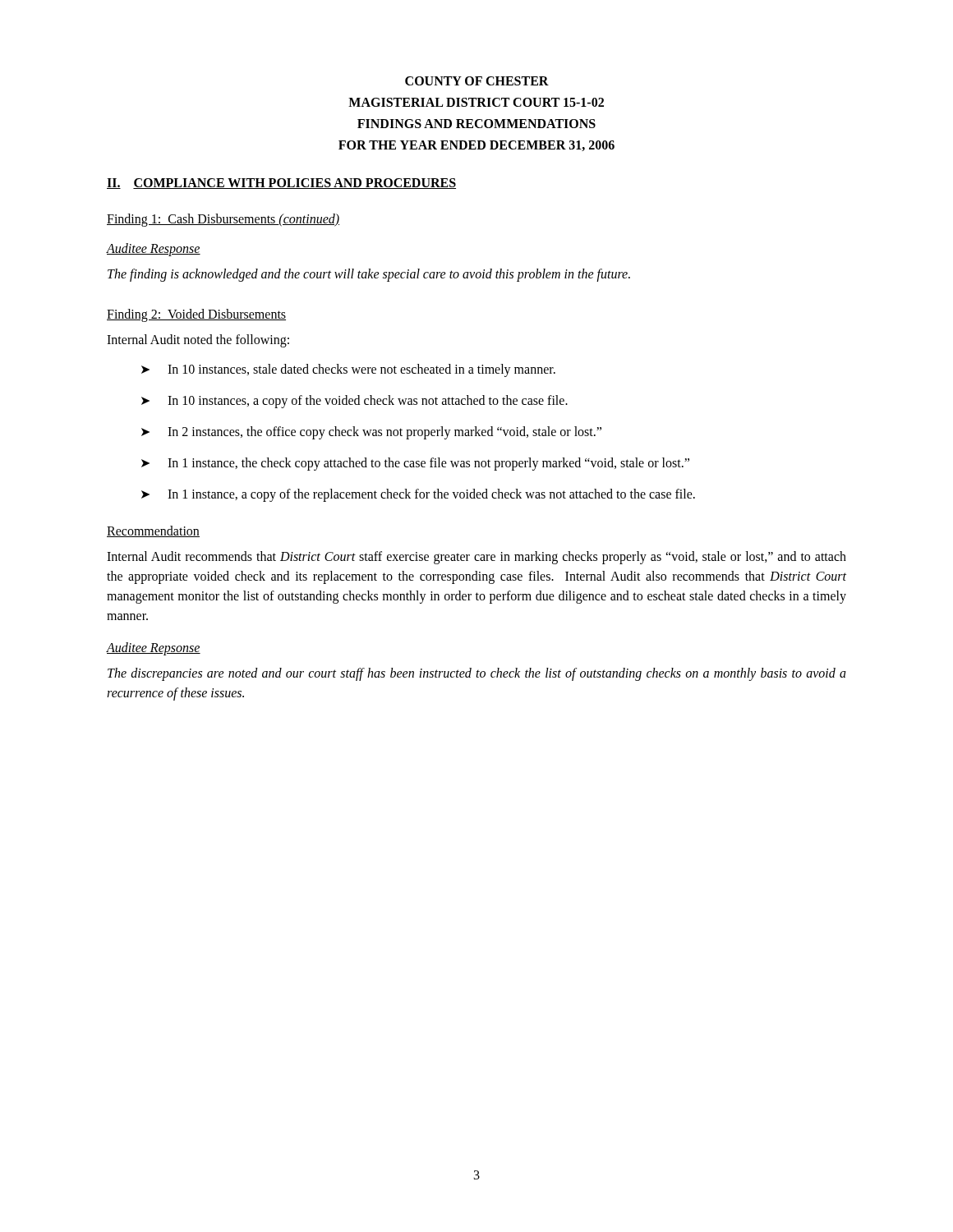The height and width of the screenshot is (1232, 953).
Task: Locate the section header with the text "Finding 2: Voided Disbursements"
Action: pyautogui.click(x=196, y=314)
